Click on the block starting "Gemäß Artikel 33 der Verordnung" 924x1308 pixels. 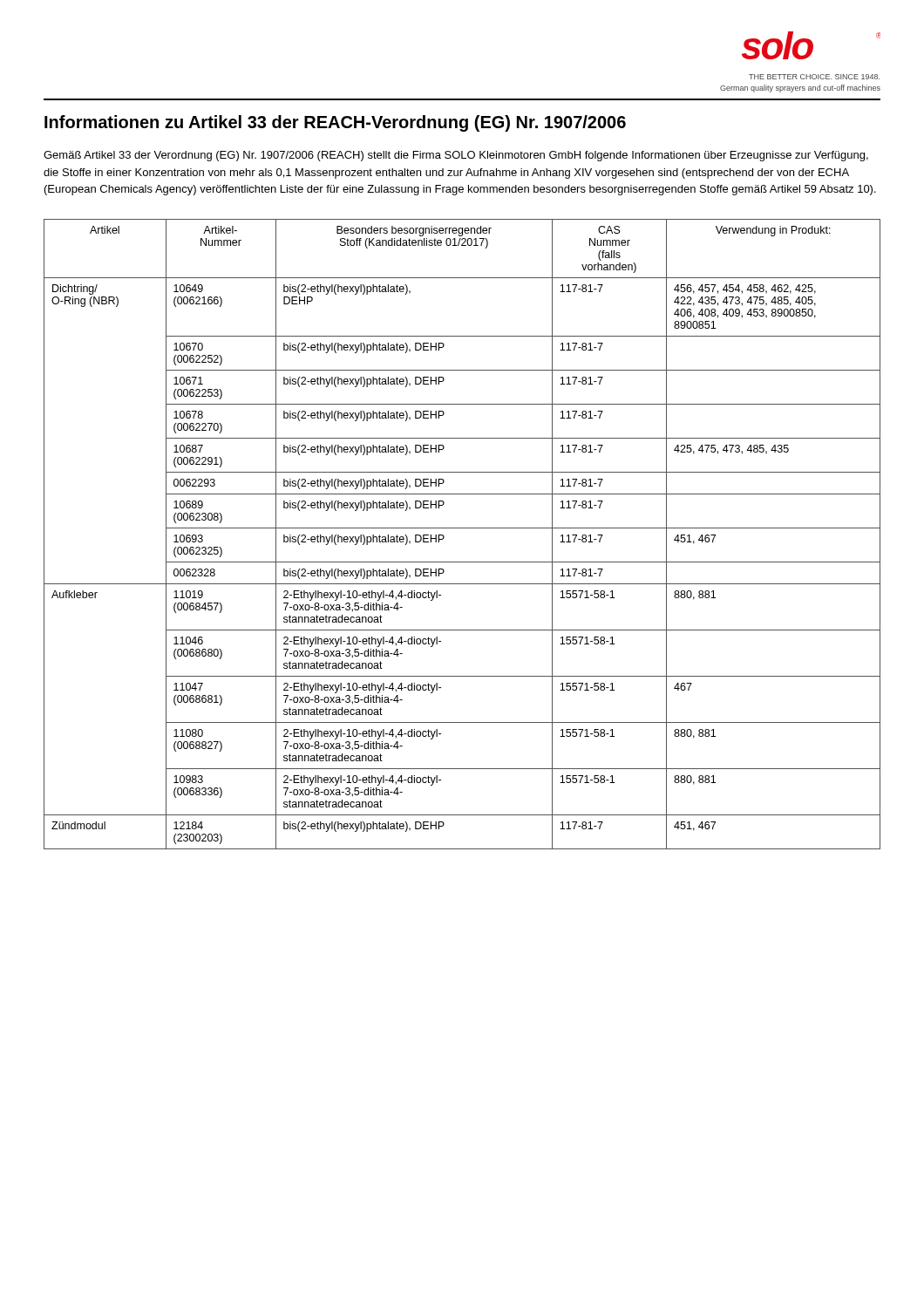[x=460, y=172]
